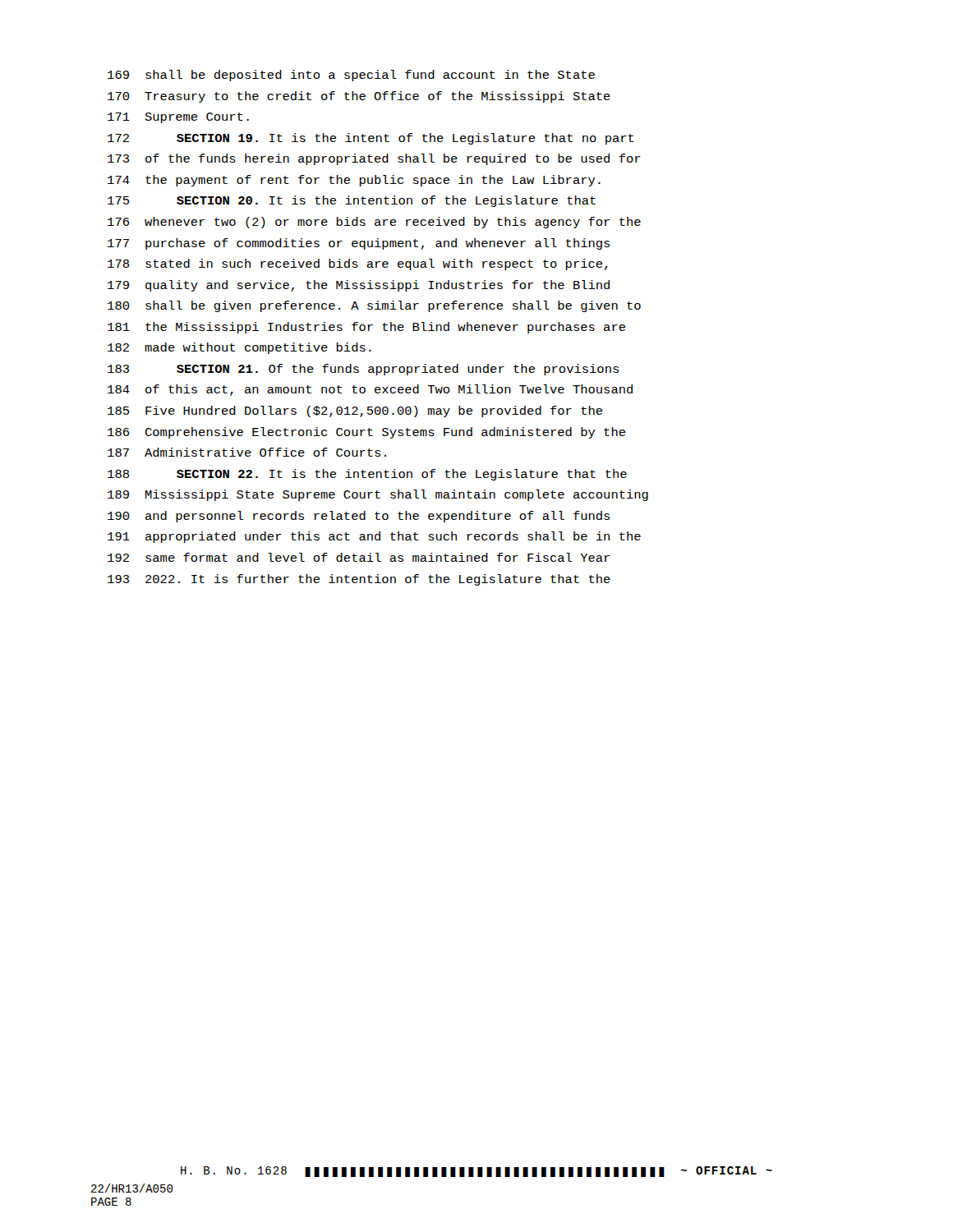Click the passage that begins "190 and personnel records related to the expenditure"

point(351,517)
